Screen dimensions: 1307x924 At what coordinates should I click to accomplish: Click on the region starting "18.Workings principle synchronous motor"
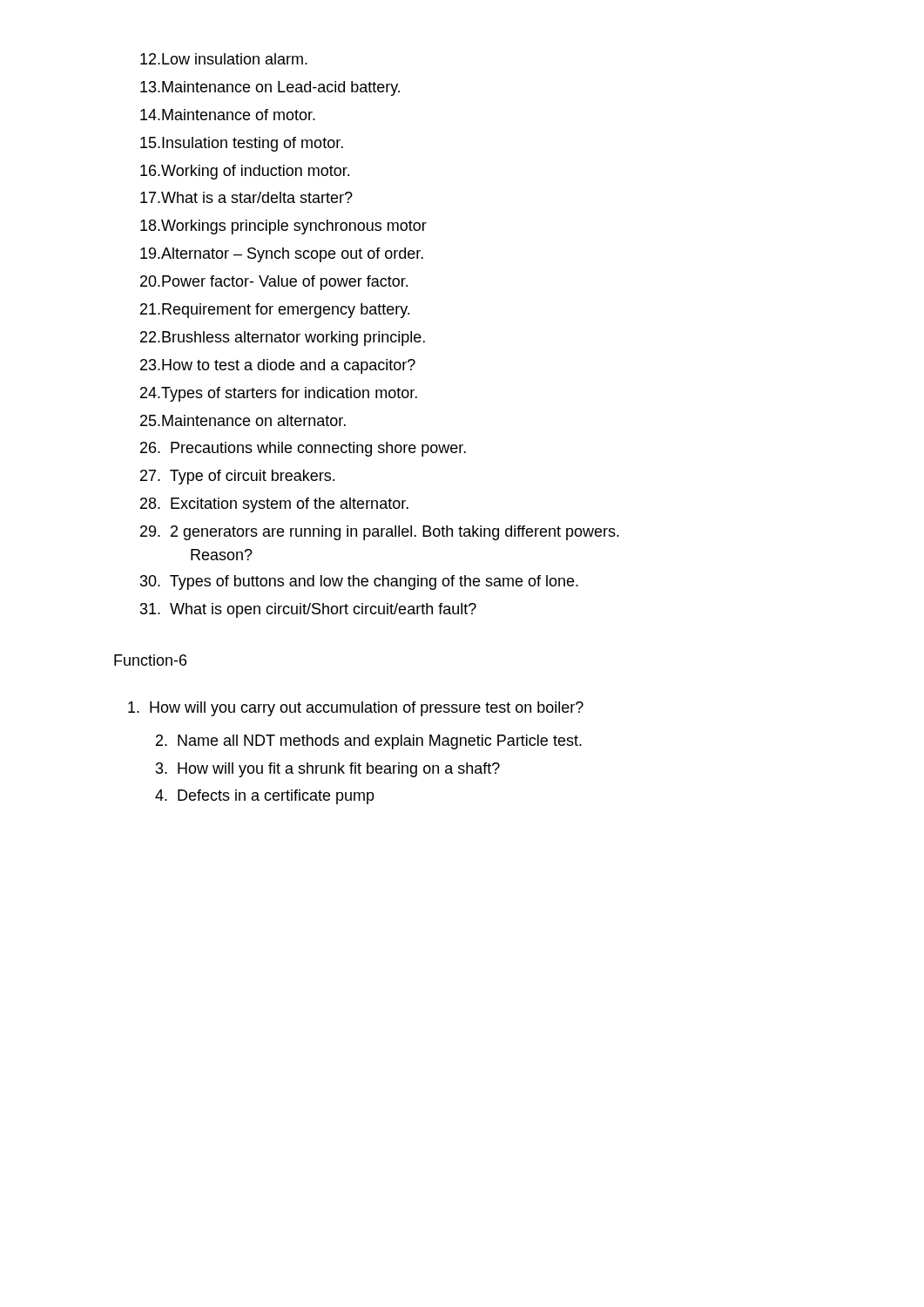pyautogui.click(x=283, y=226)
